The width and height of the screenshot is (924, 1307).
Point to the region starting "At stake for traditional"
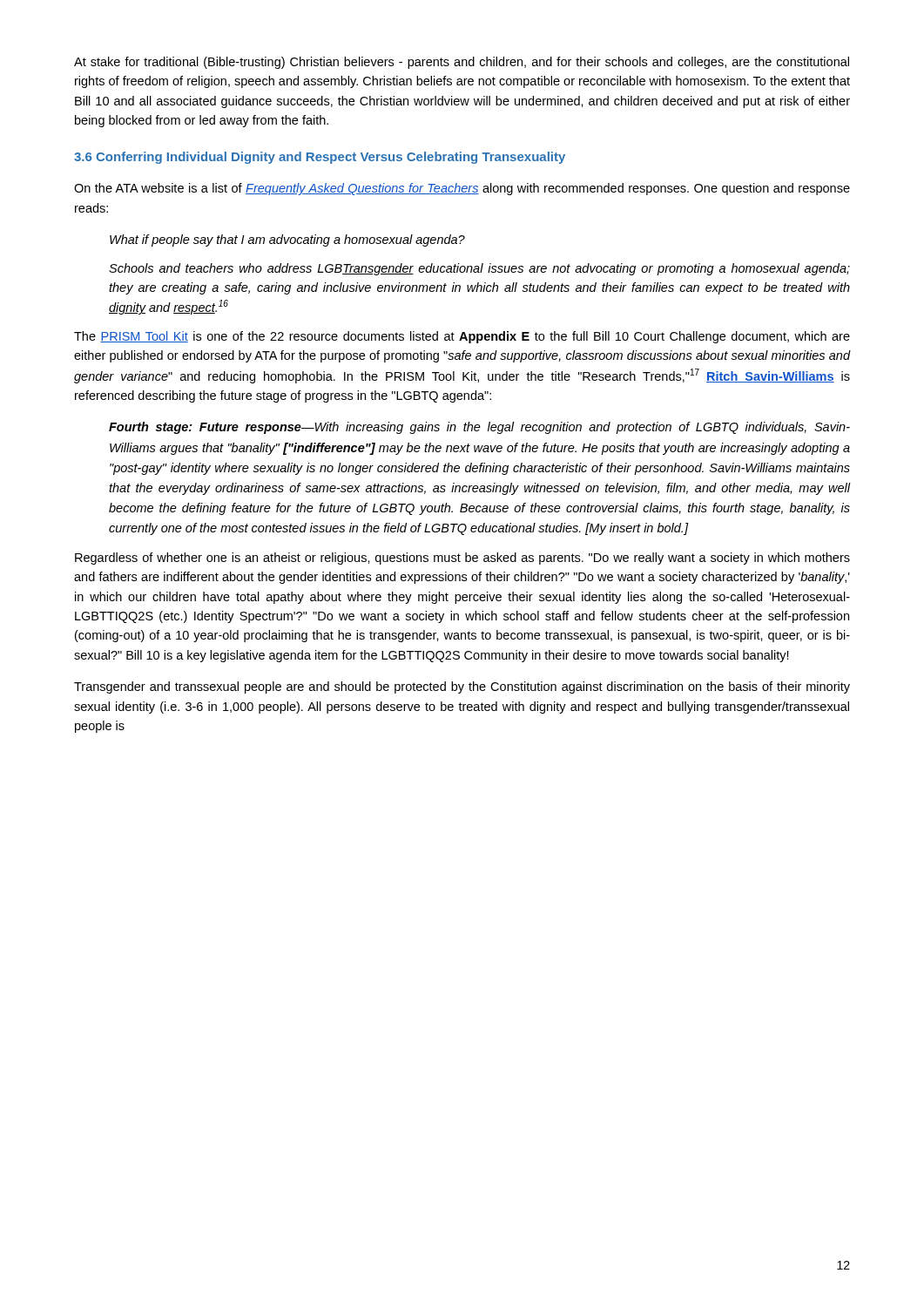462,91
